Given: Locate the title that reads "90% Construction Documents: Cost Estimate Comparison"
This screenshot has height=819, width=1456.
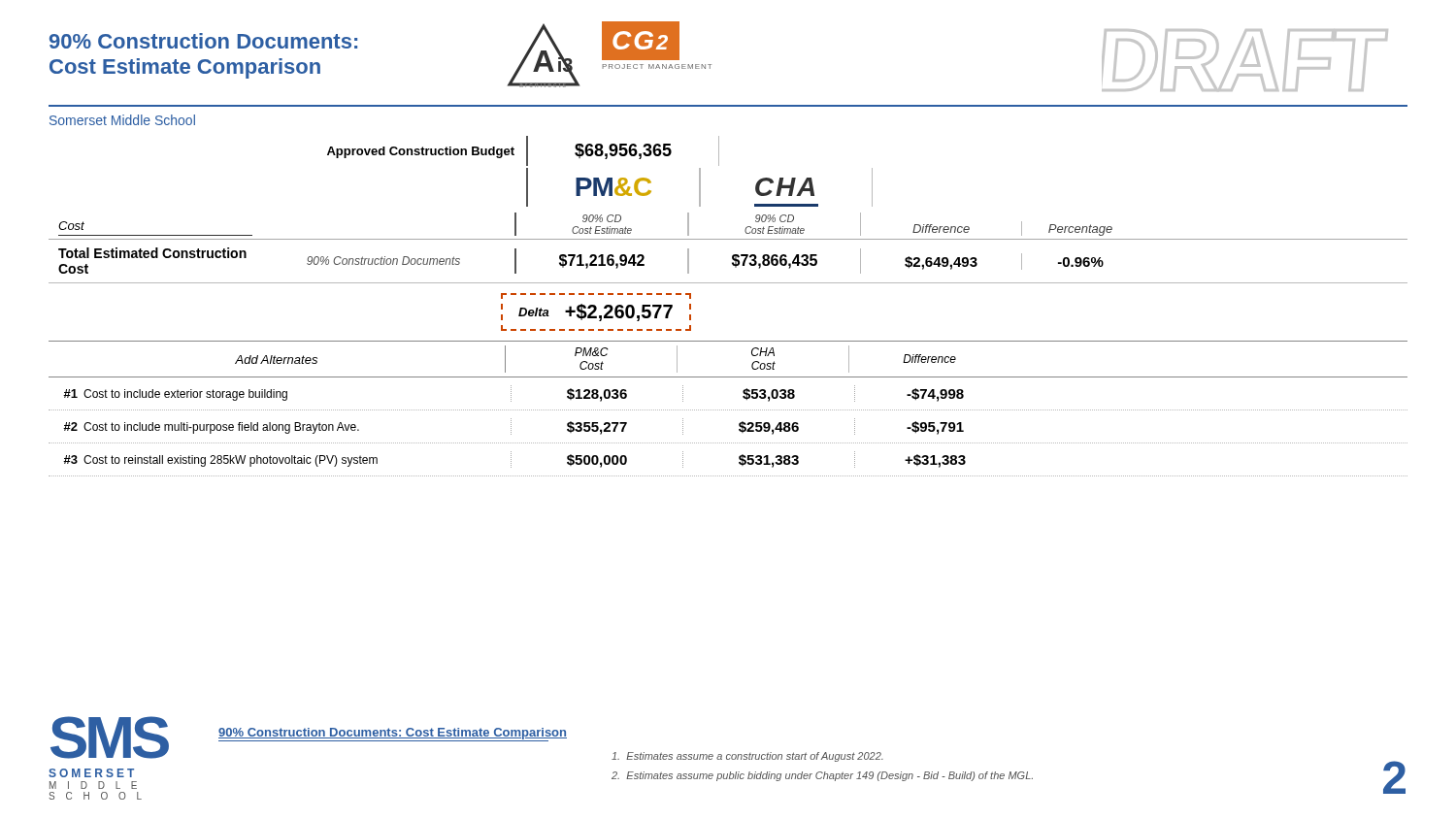Looking at the screenshot, I should [x=204, y=55].
